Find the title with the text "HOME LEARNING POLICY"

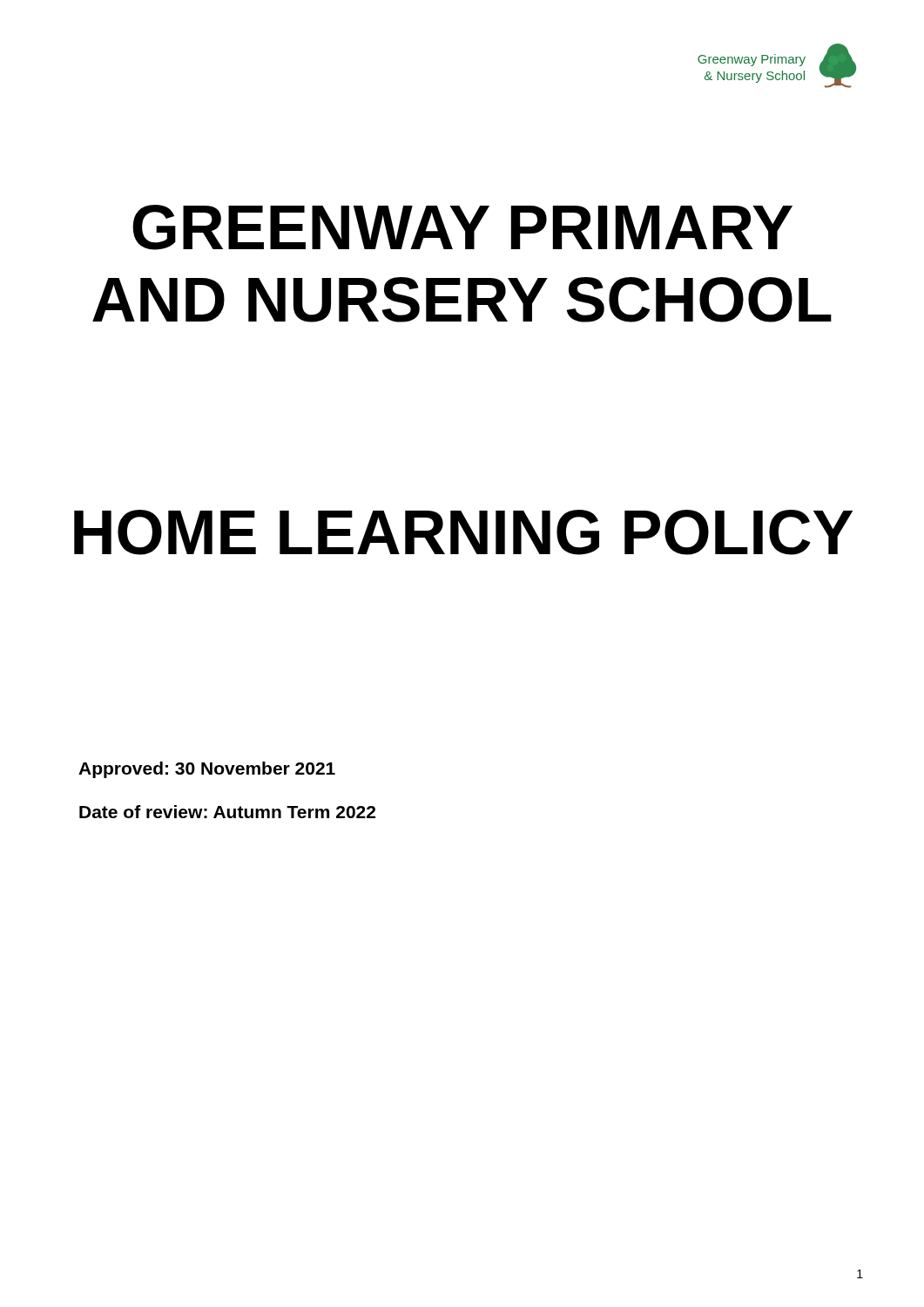(462, 532)
